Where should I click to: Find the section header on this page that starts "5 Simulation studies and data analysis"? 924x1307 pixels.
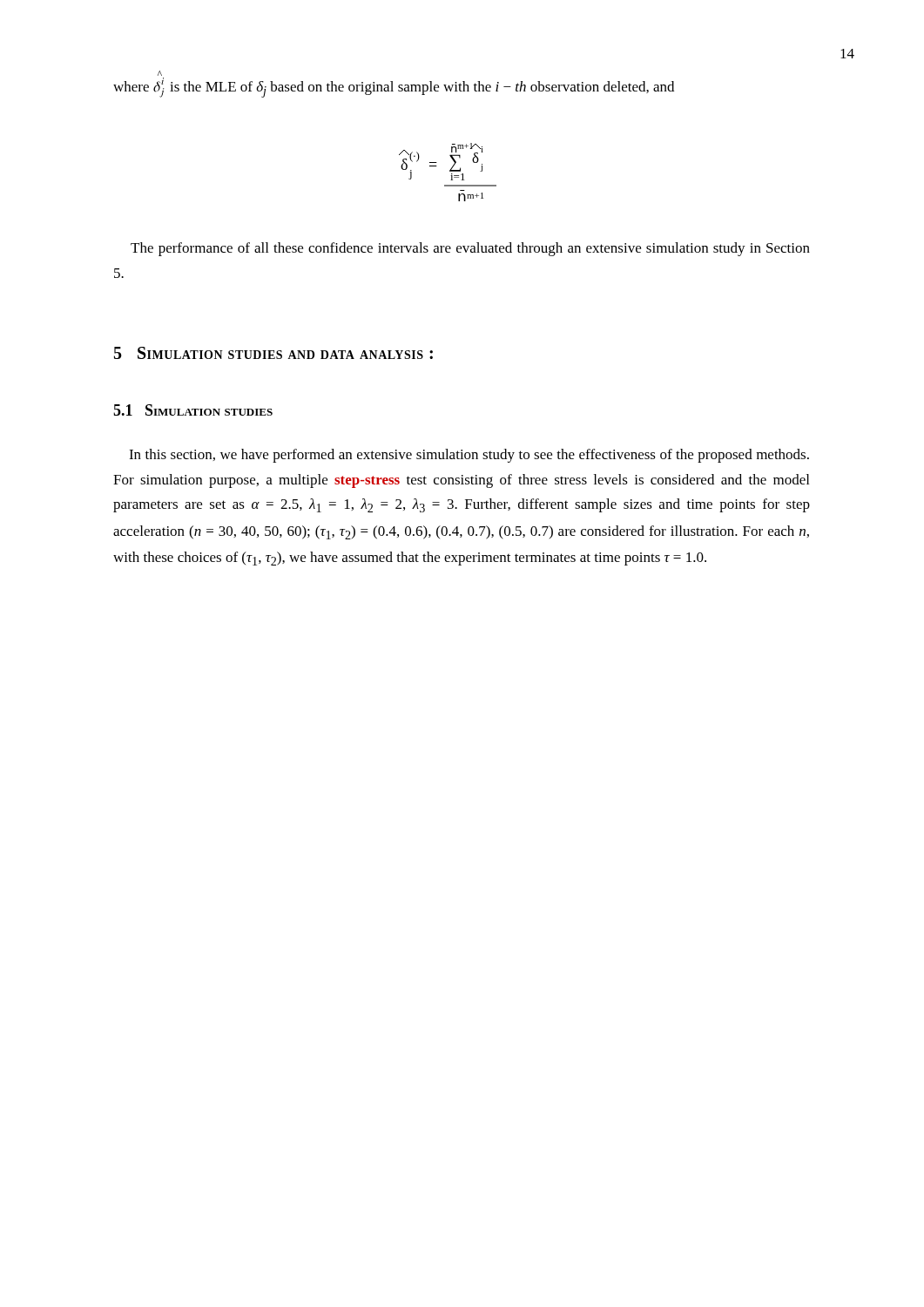[274, 353]
